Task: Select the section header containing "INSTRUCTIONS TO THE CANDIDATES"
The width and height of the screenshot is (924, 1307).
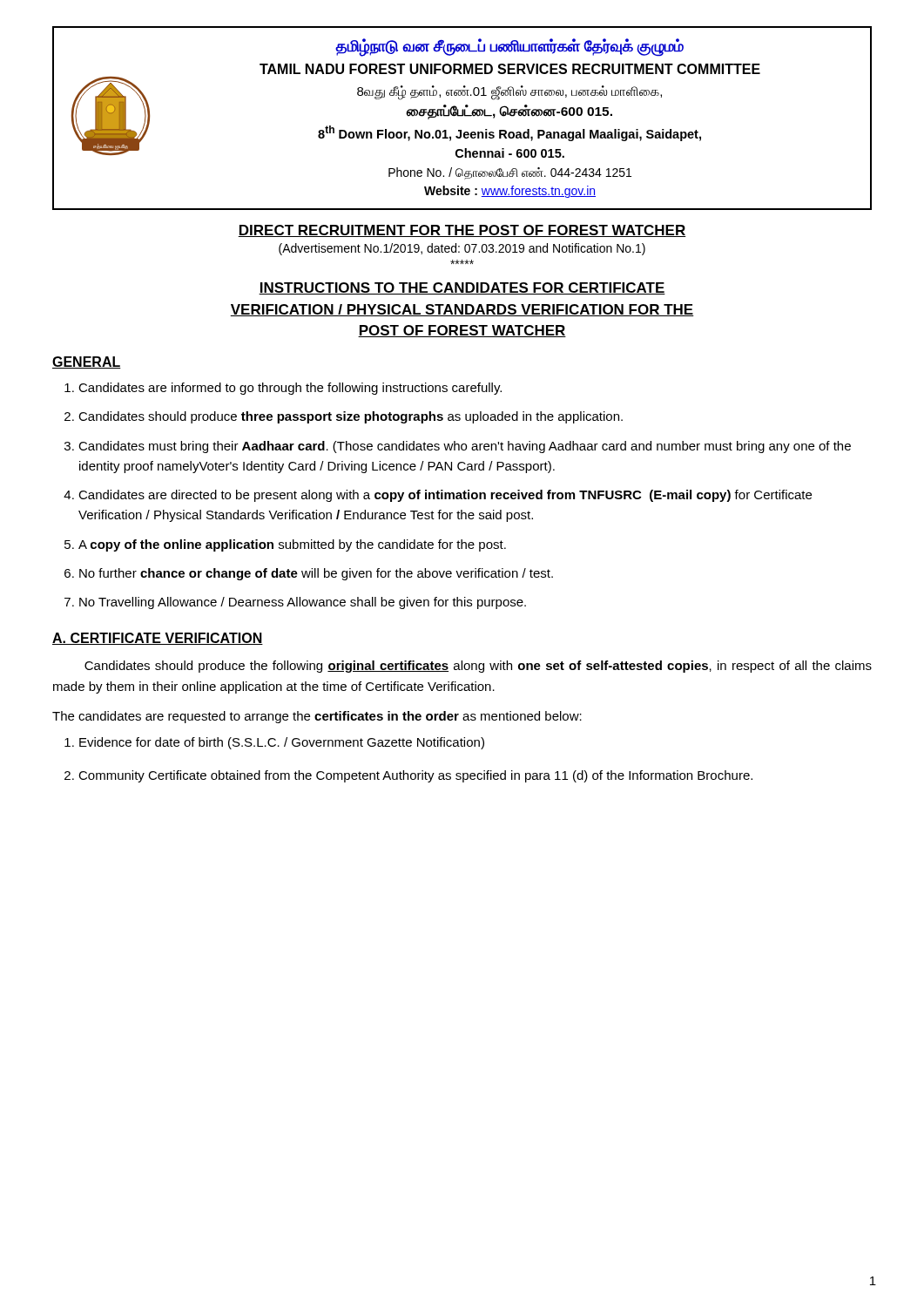Action: point(462,310)
